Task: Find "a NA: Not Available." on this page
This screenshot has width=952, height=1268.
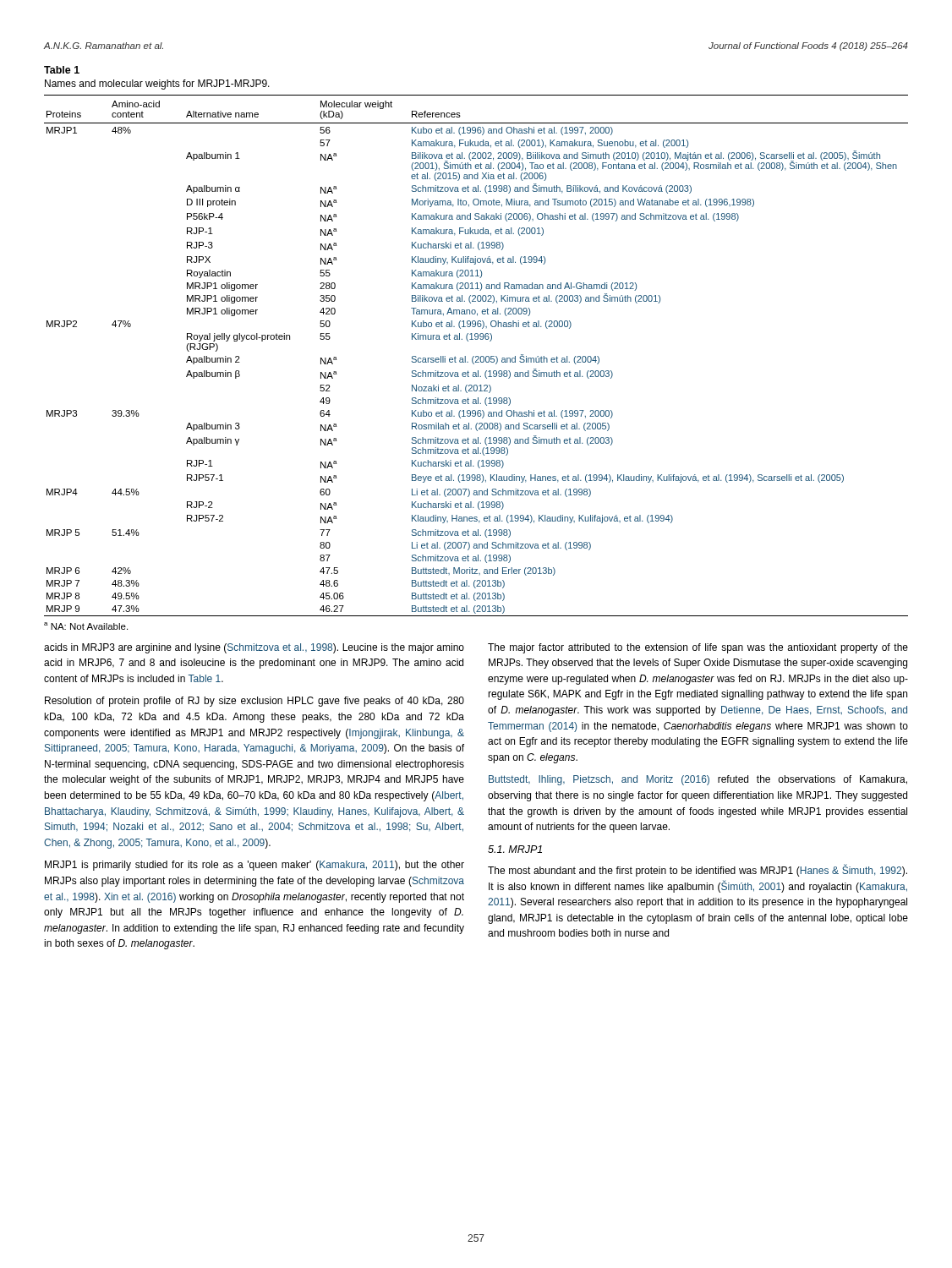Action: pos(86,625)
